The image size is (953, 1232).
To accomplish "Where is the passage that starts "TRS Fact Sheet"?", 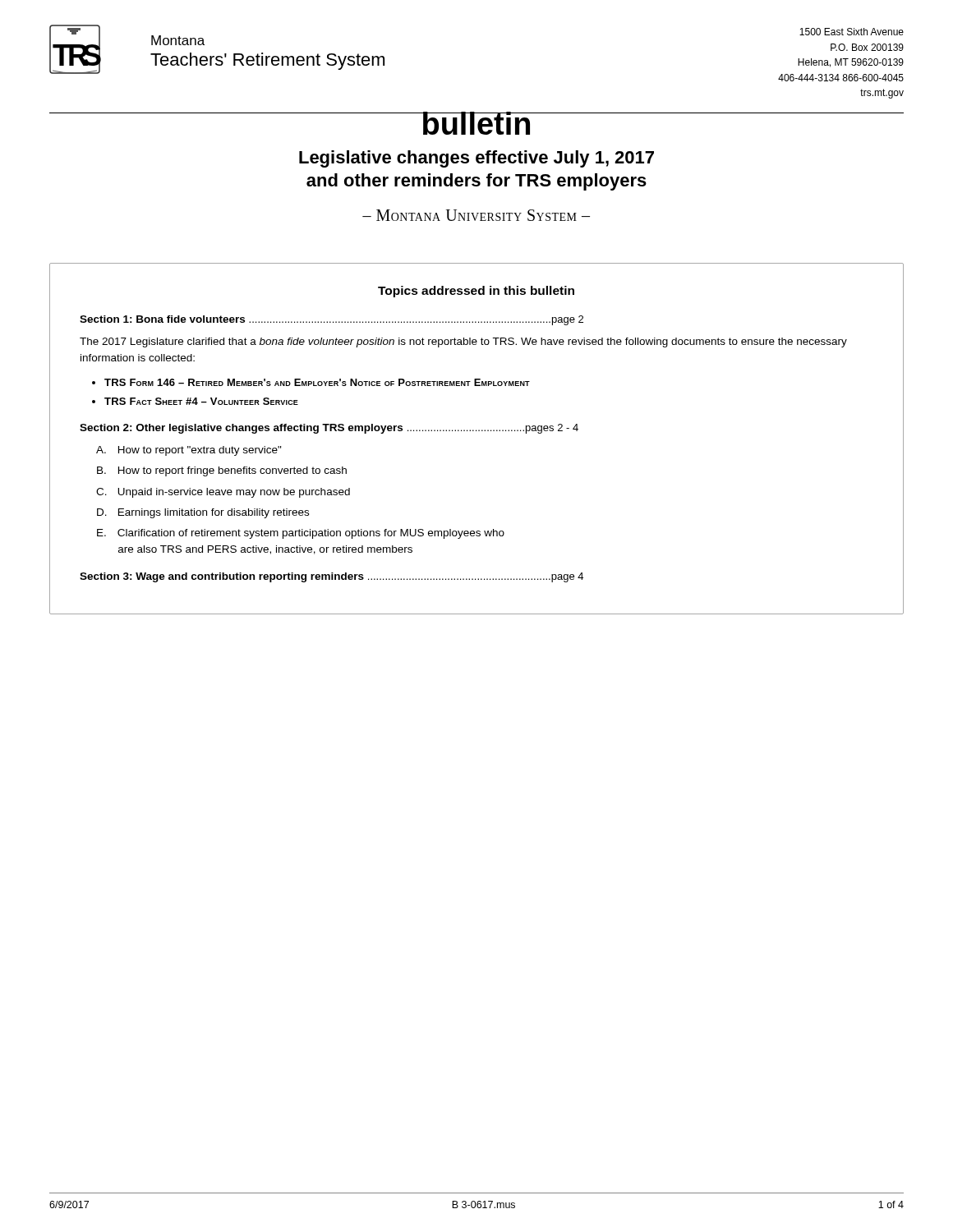I will (201, 402).
